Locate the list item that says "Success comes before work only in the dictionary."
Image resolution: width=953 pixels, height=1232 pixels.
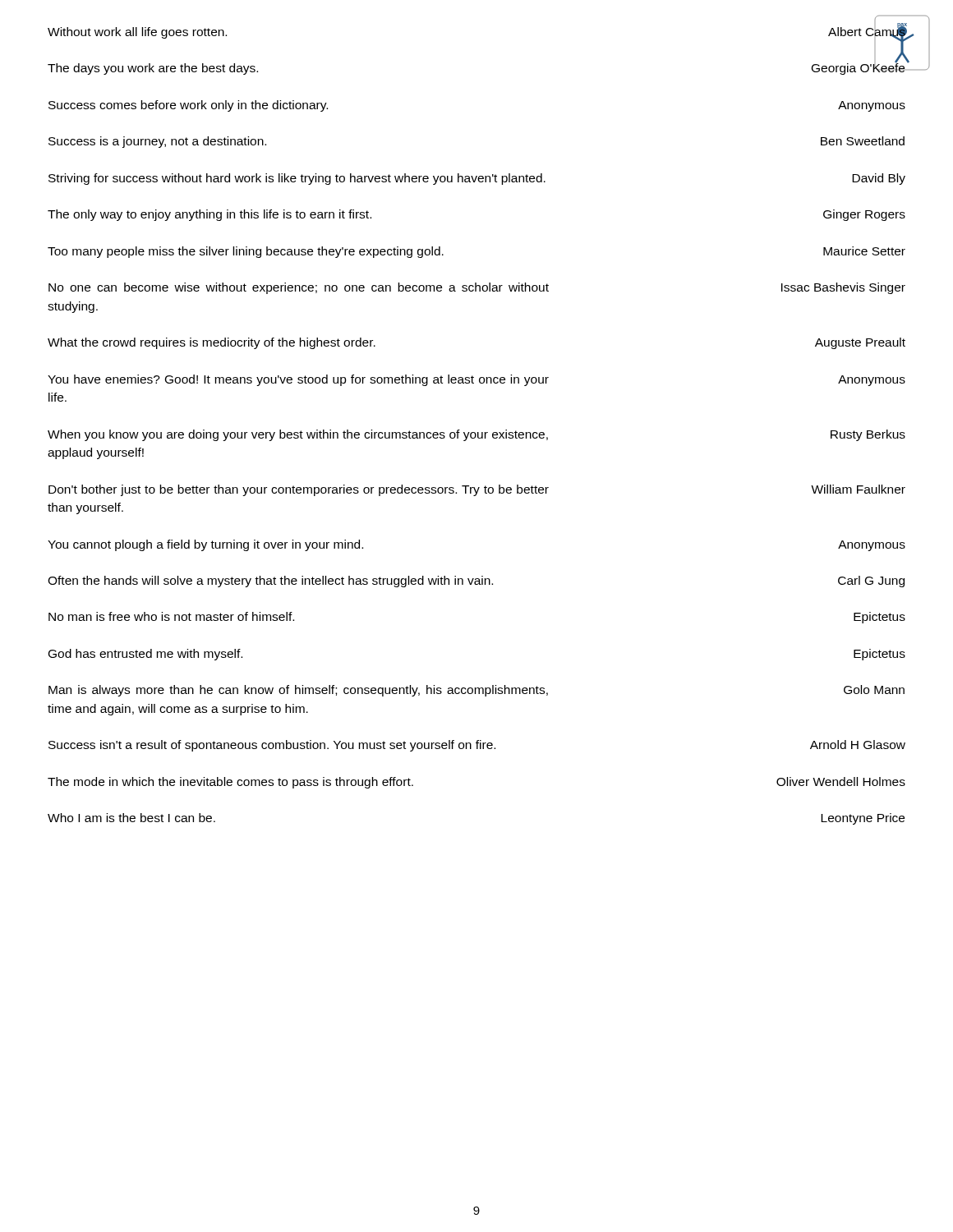point(184,106)
